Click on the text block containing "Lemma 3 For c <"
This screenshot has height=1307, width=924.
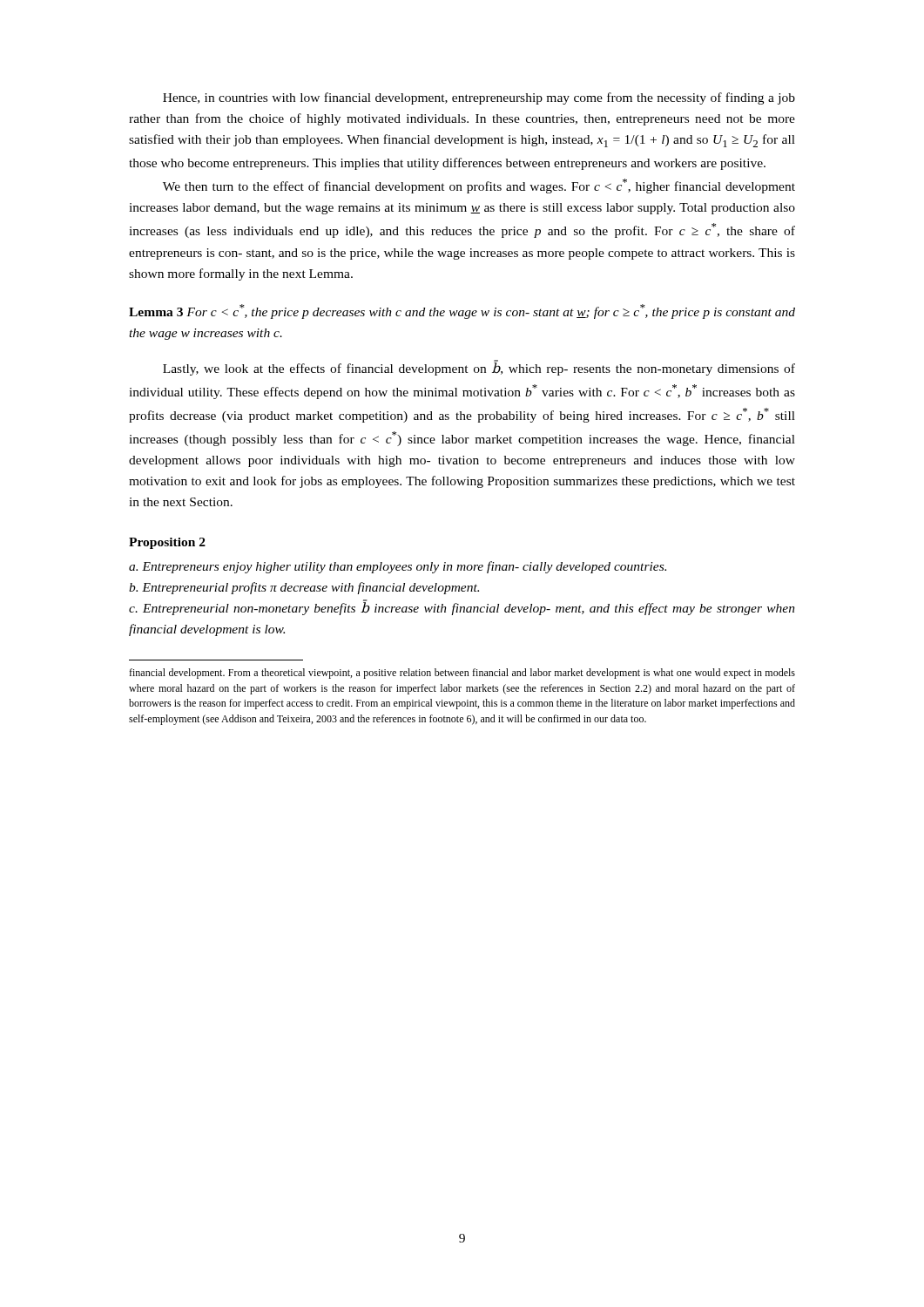[462, 320]
